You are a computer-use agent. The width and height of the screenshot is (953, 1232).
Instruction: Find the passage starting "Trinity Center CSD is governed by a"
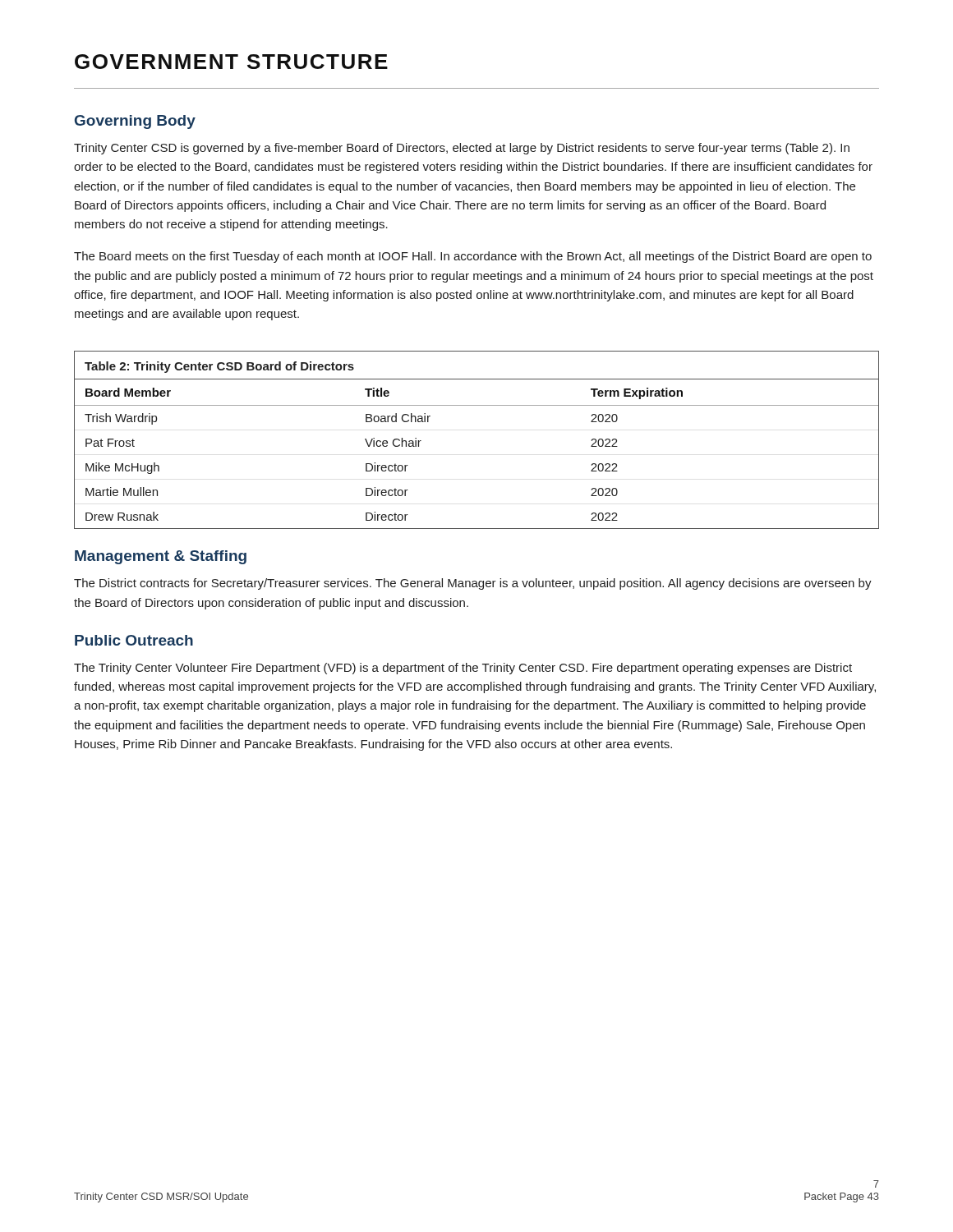473,186
